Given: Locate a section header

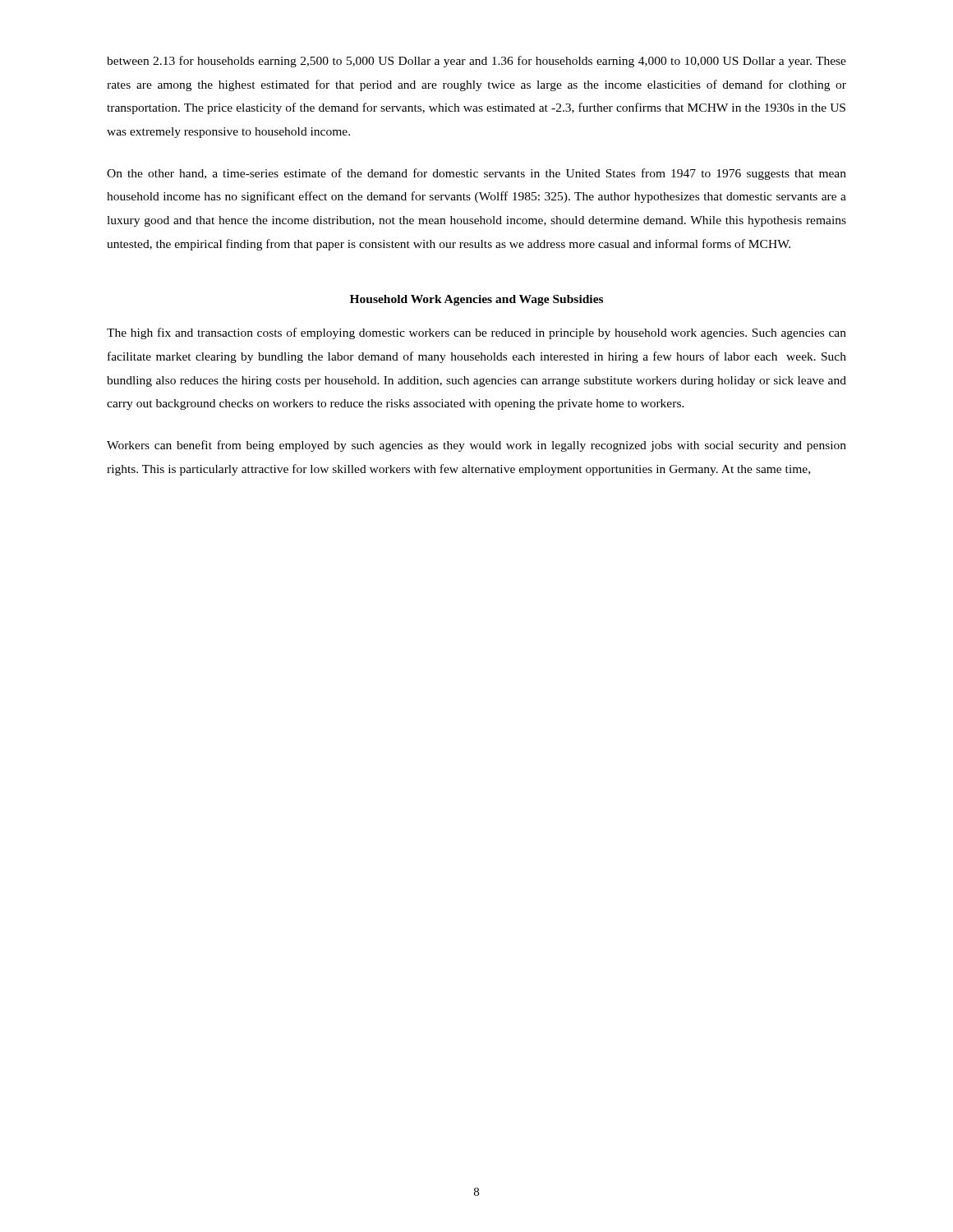Looking at the screenshot, I should pos(476,299).
